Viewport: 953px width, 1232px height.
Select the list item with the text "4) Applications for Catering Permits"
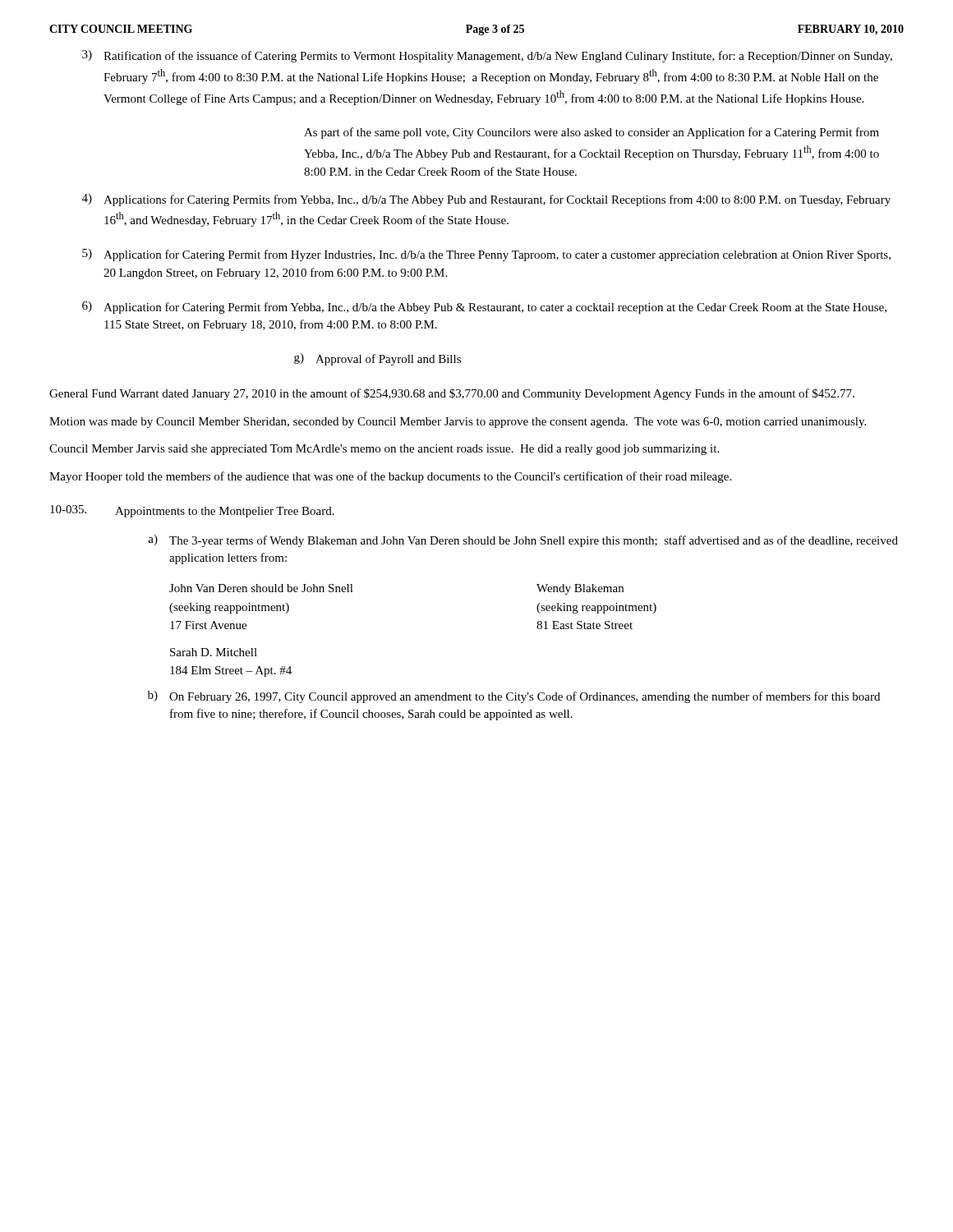pyautogui.click(x=476, y=215)
